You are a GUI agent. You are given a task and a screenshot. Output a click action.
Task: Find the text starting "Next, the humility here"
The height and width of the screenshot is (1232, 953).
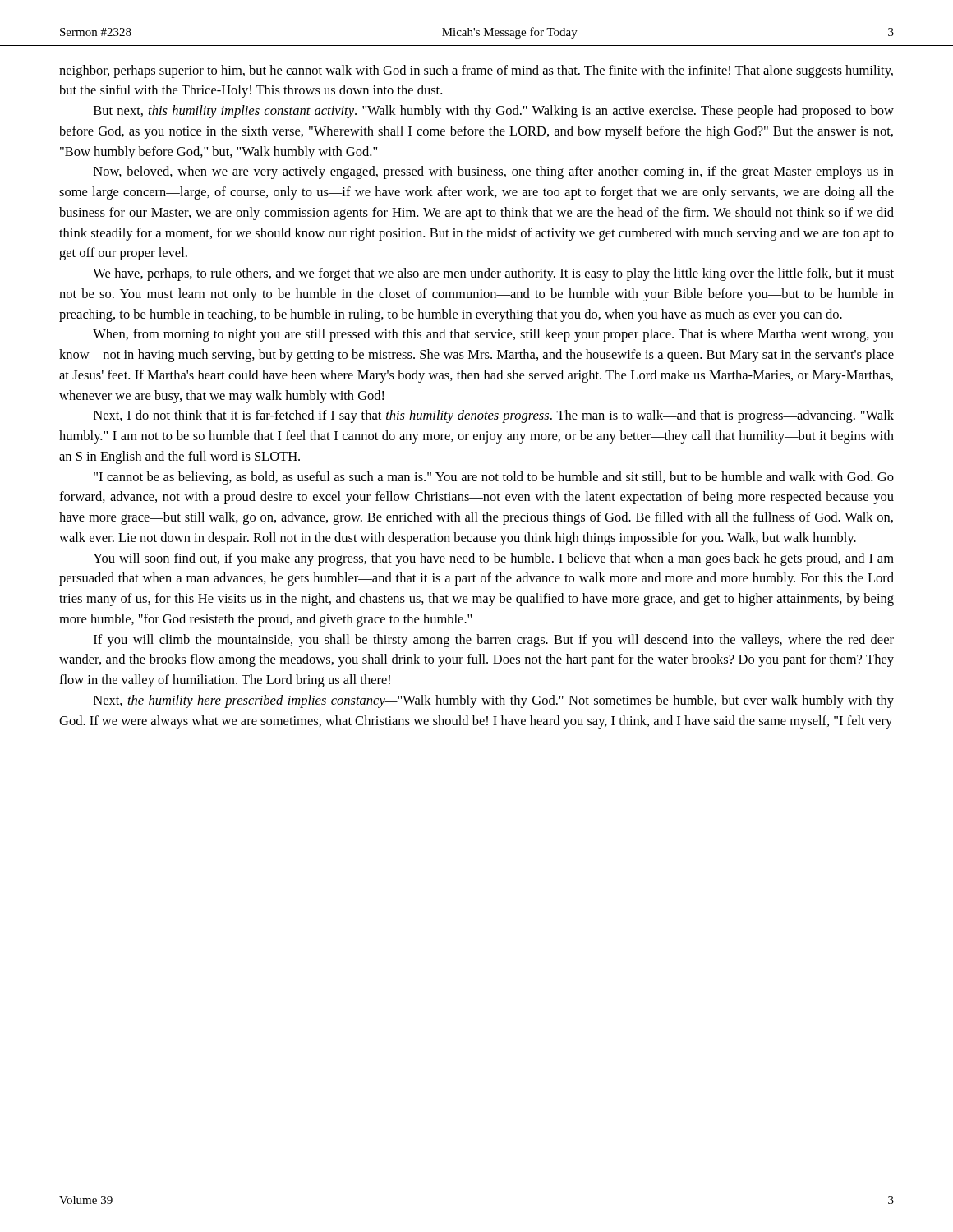pos(476,711)
